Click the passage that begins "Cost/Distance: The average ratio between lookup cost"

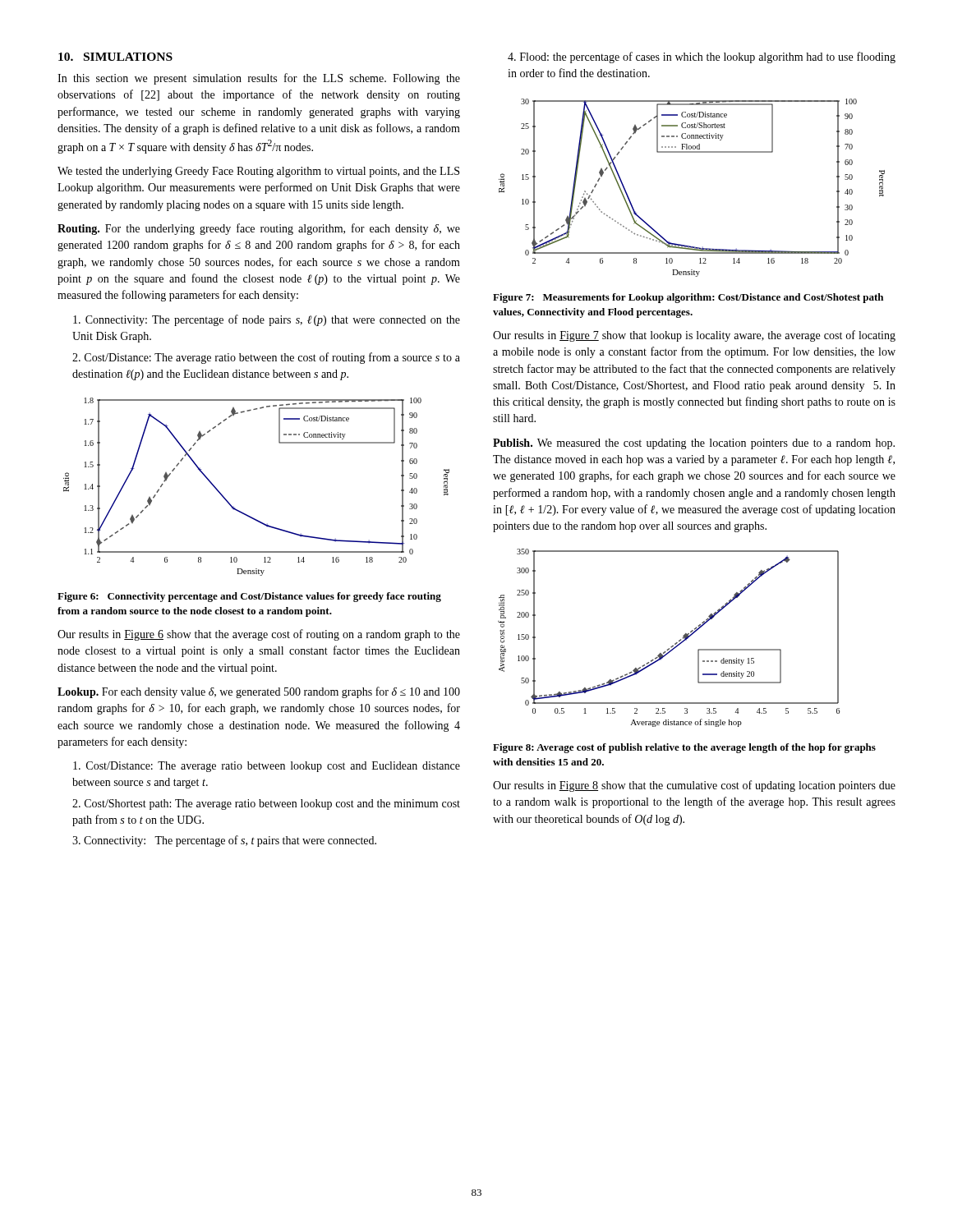[x=266, y=774]
